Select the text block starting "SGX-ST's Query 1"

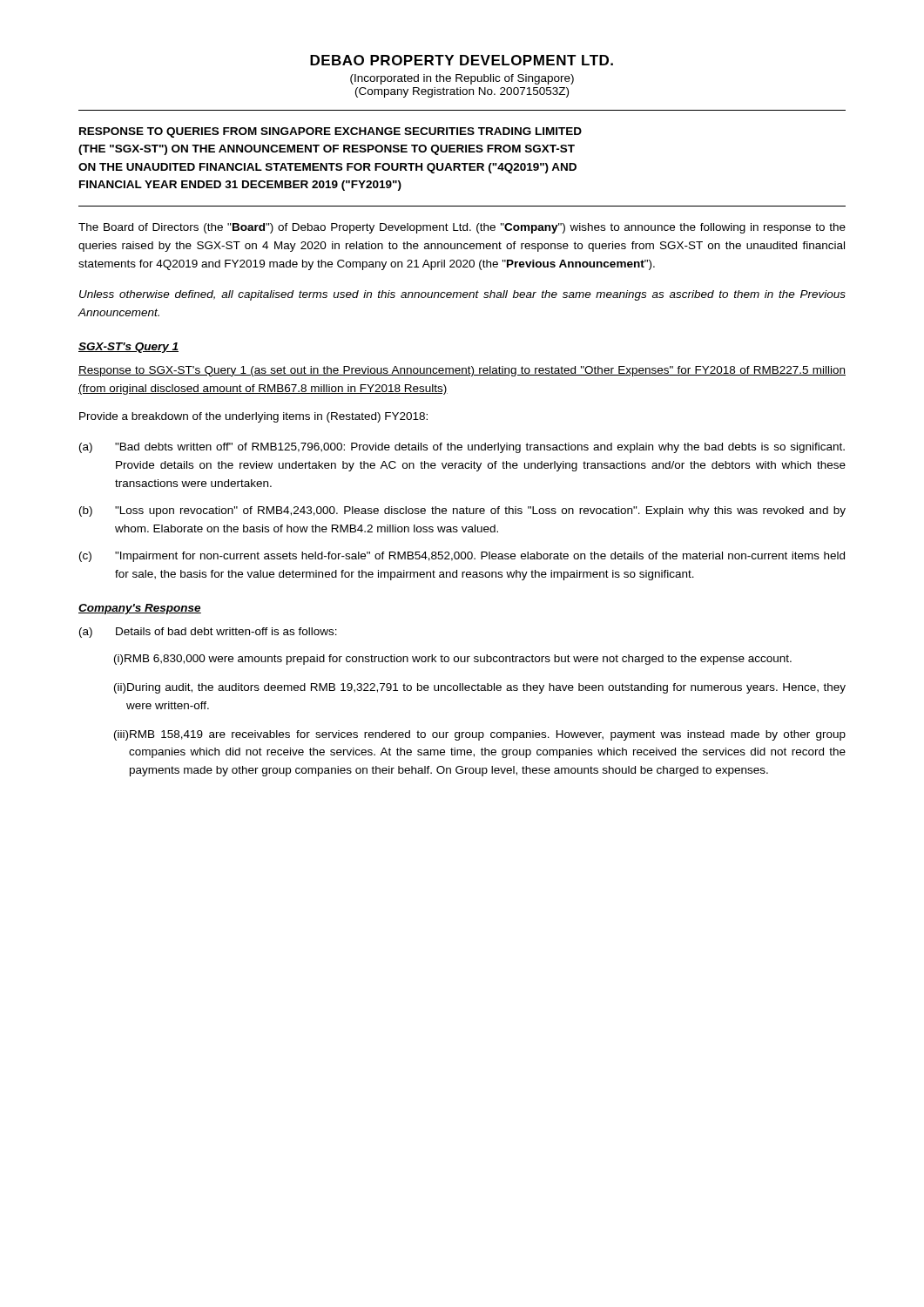tap(128, 346)
